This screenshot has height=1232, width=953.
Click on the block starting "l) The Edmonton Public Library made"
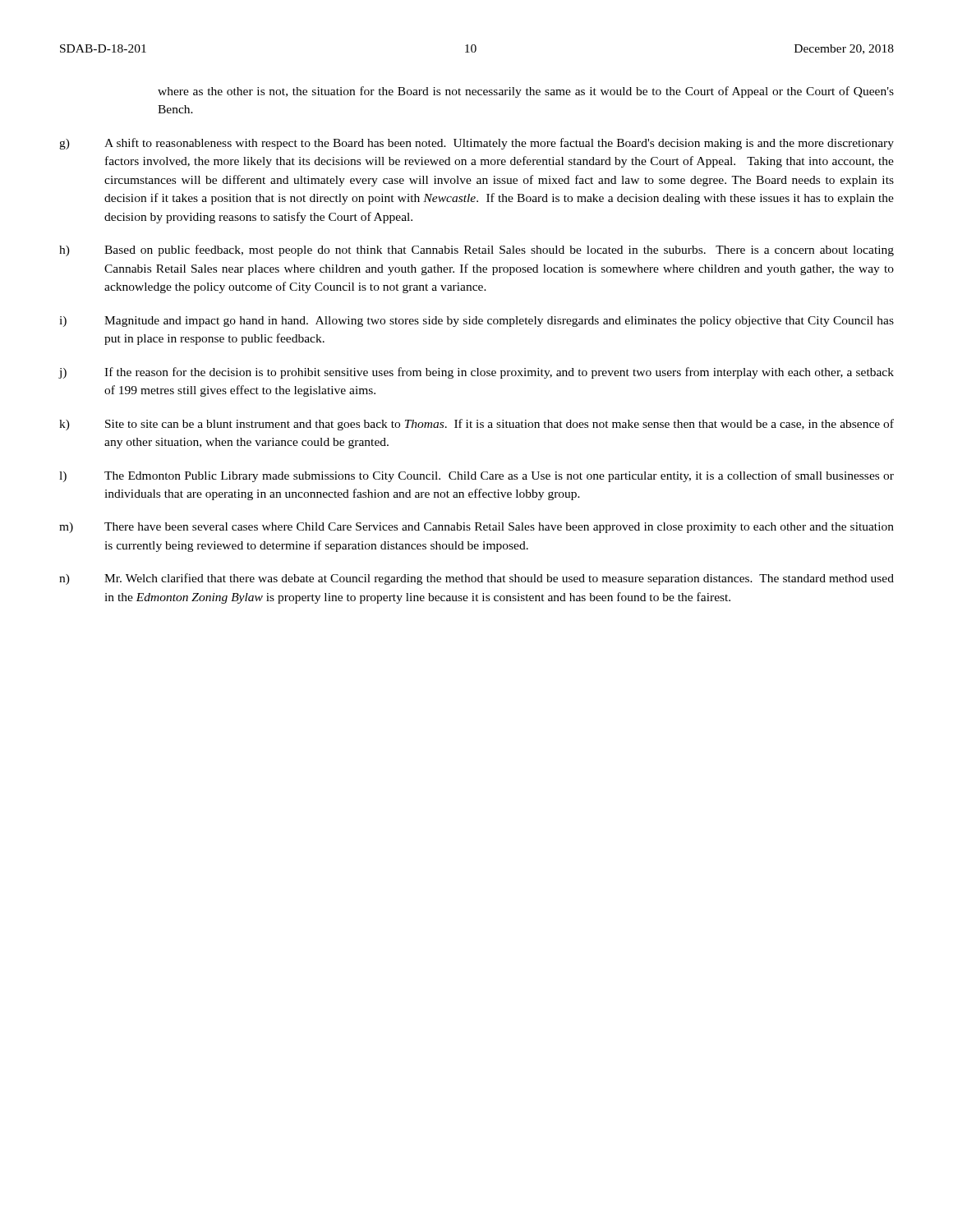point(476,485)
